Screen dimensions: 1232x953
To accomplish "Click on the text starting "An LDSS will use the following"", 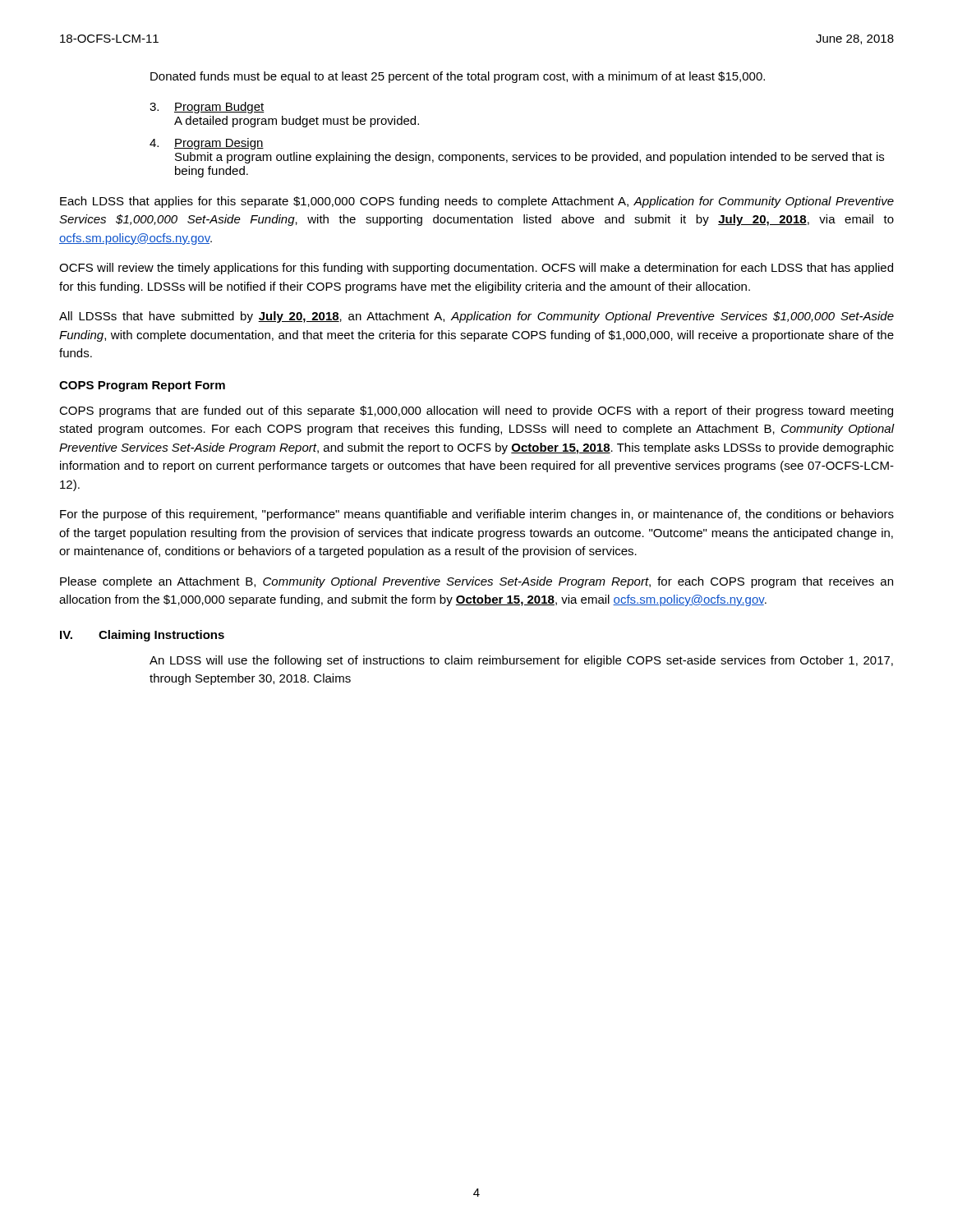I will [522, 669].
